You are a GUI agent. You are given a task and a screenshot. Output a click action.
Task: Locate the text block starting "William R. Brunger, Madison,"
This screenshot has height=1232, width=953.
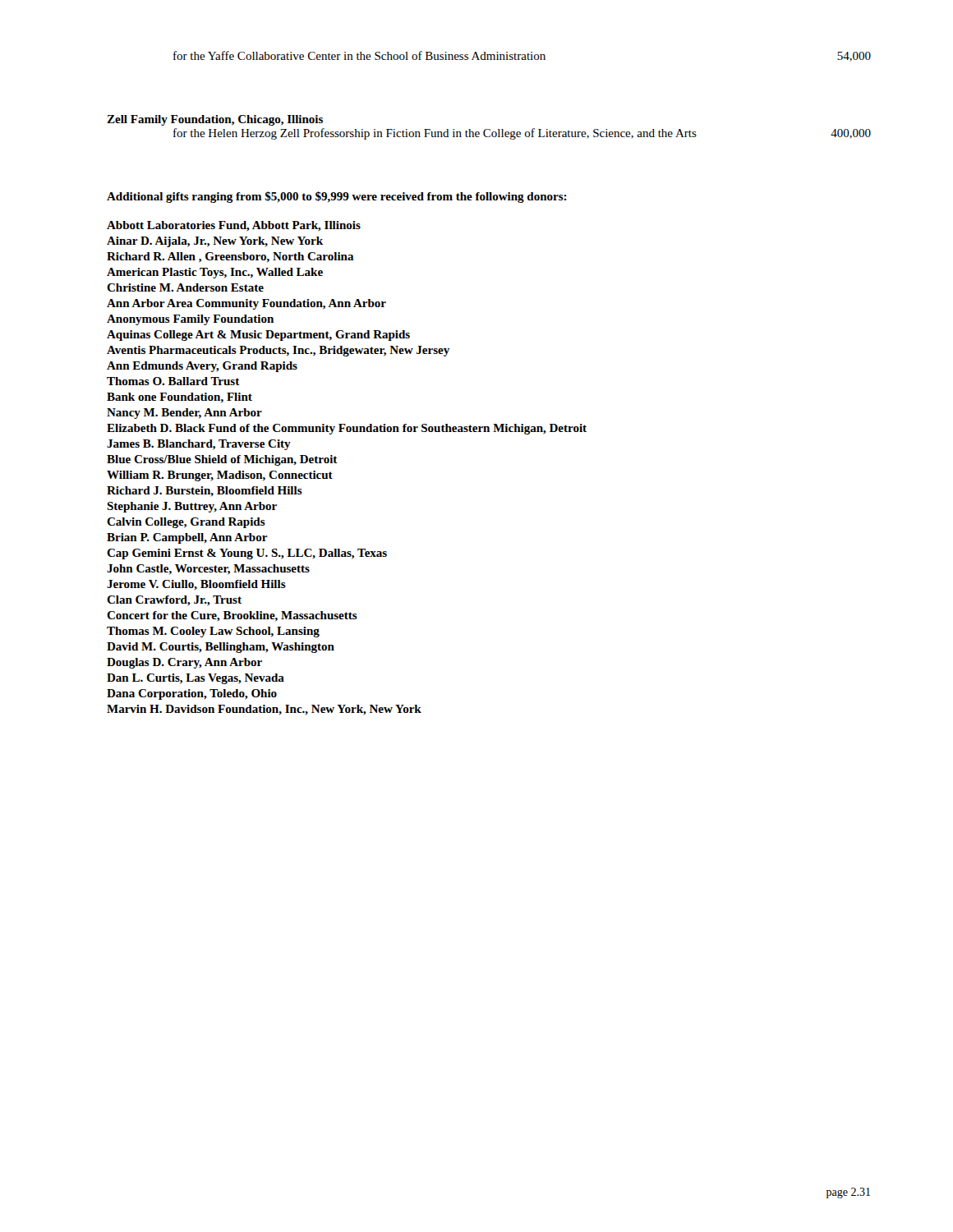[220, 475]
